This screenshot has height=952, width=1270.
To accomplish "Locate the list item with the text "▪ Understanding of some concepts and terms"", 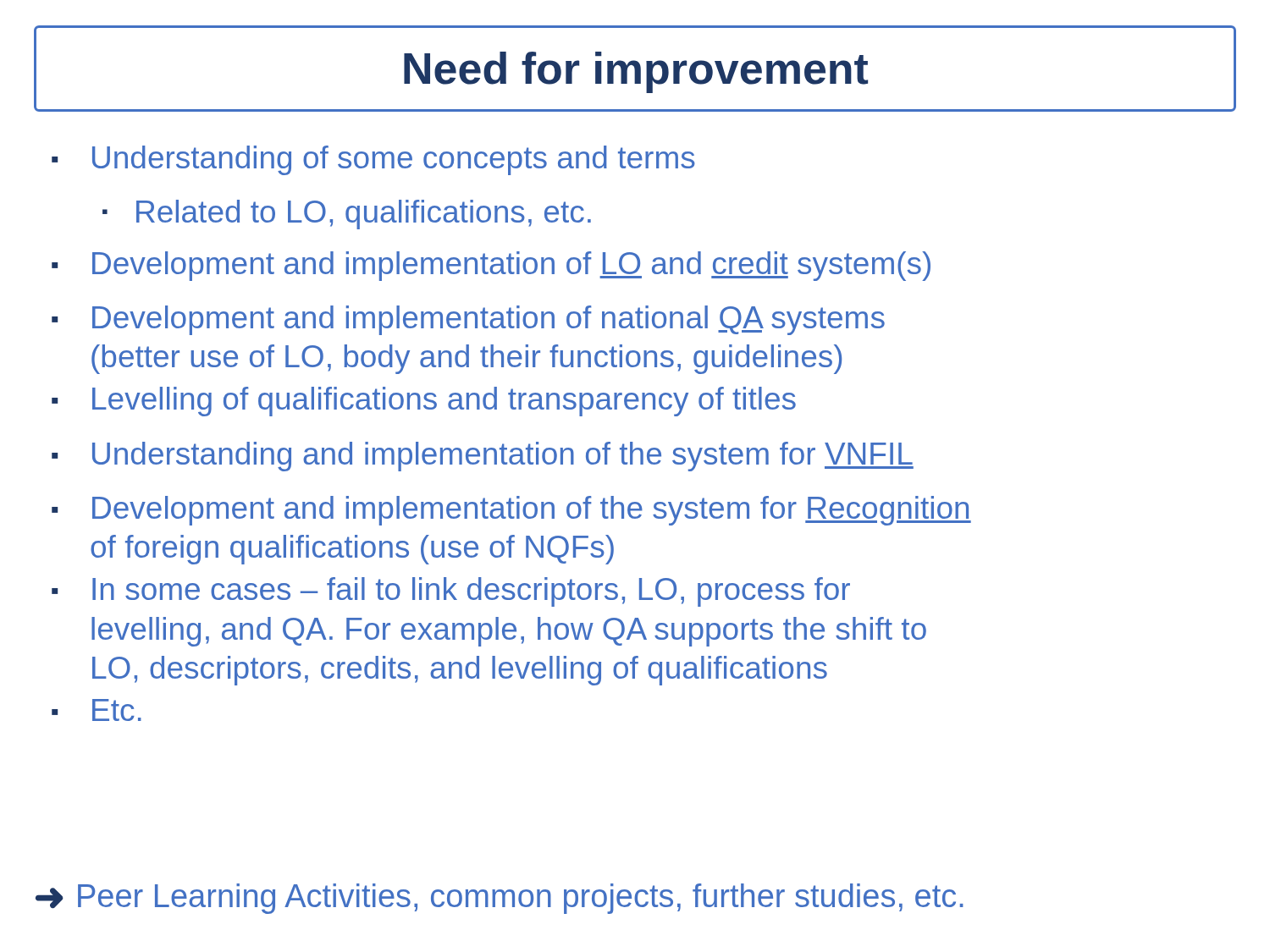I will pyautogui.click(x=635, y=158).
